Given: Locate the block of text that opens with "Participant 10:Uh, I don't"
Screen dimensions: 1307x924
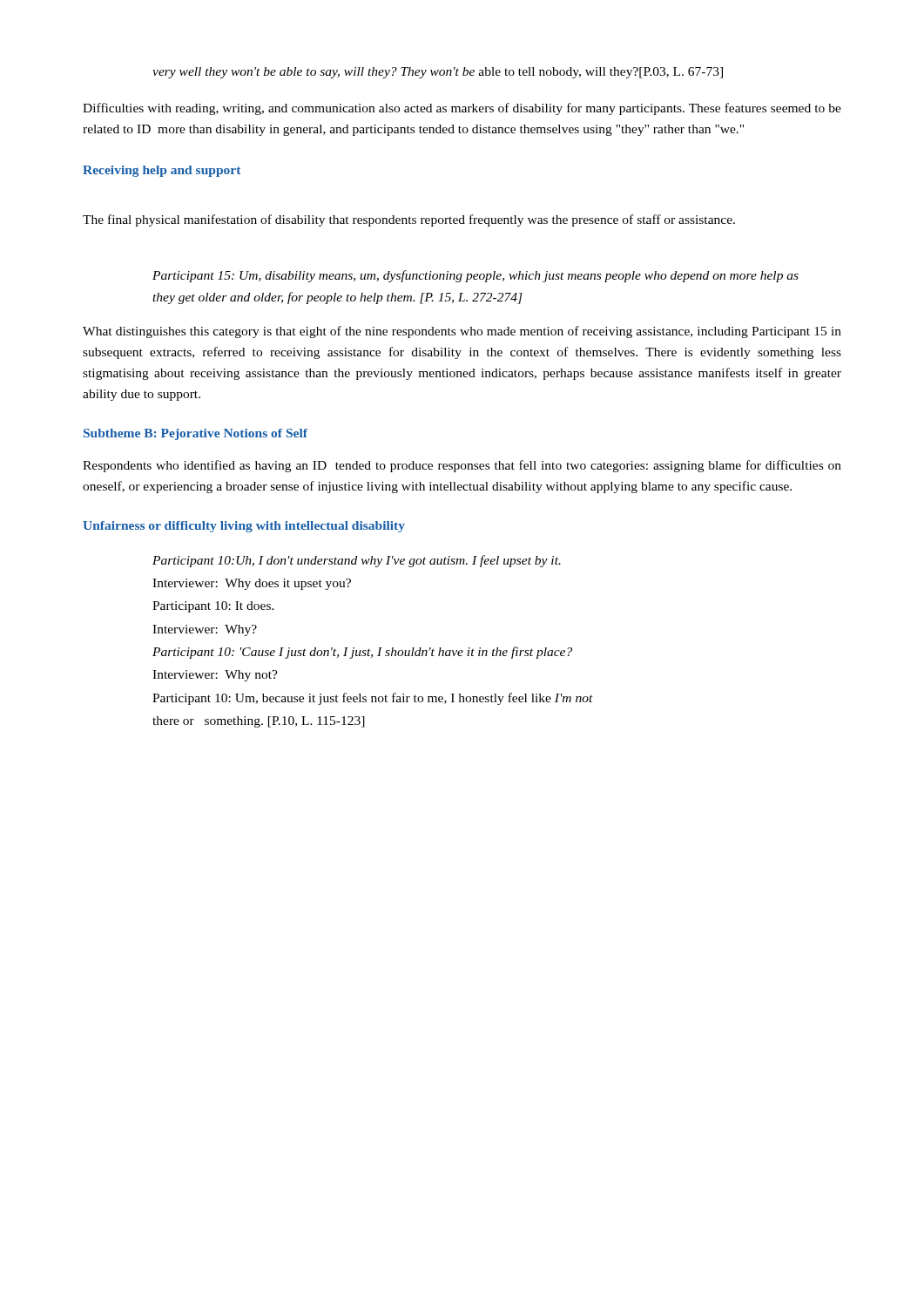Looking at the screenshot, I should pos(479,640).
